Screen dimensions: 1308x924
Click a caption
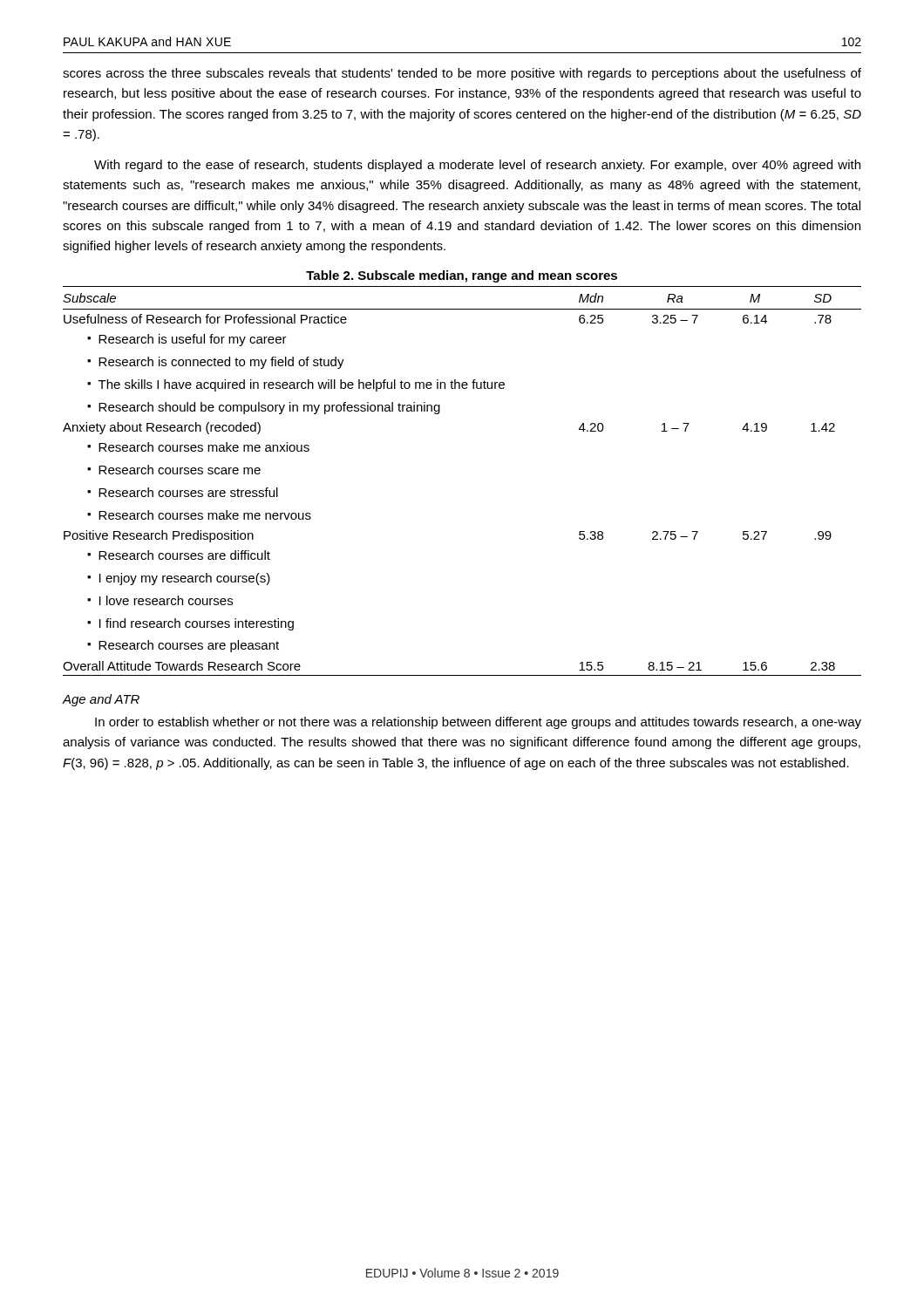coord(462,275)
